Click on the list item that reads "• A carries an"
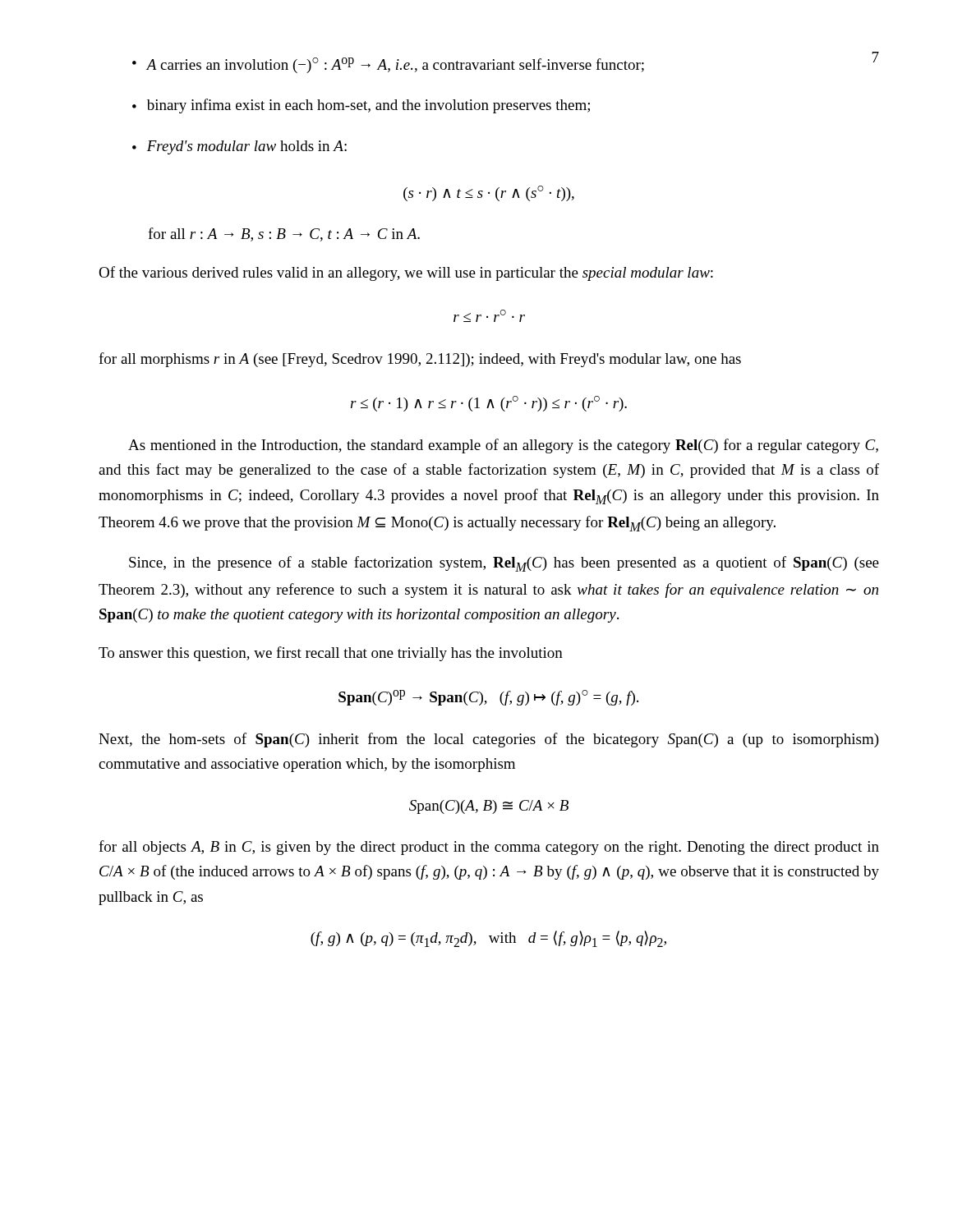The image size is (953, 1232). pos(388,64)
